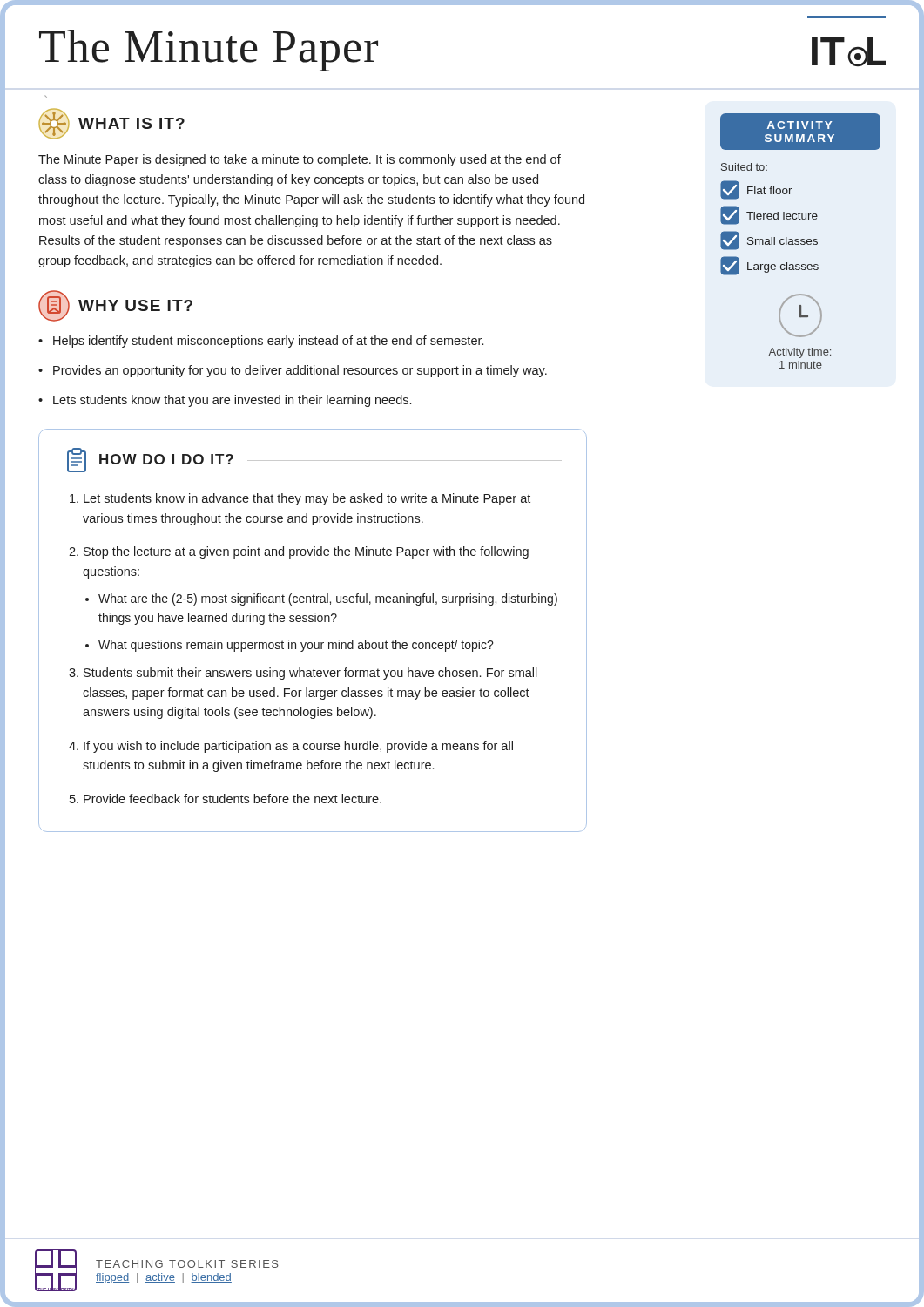The width and height of the screenshot is (924, 1307).
Task: Locate the text "HOW DO I DO IT?"
Action: (x=167, y=460)
